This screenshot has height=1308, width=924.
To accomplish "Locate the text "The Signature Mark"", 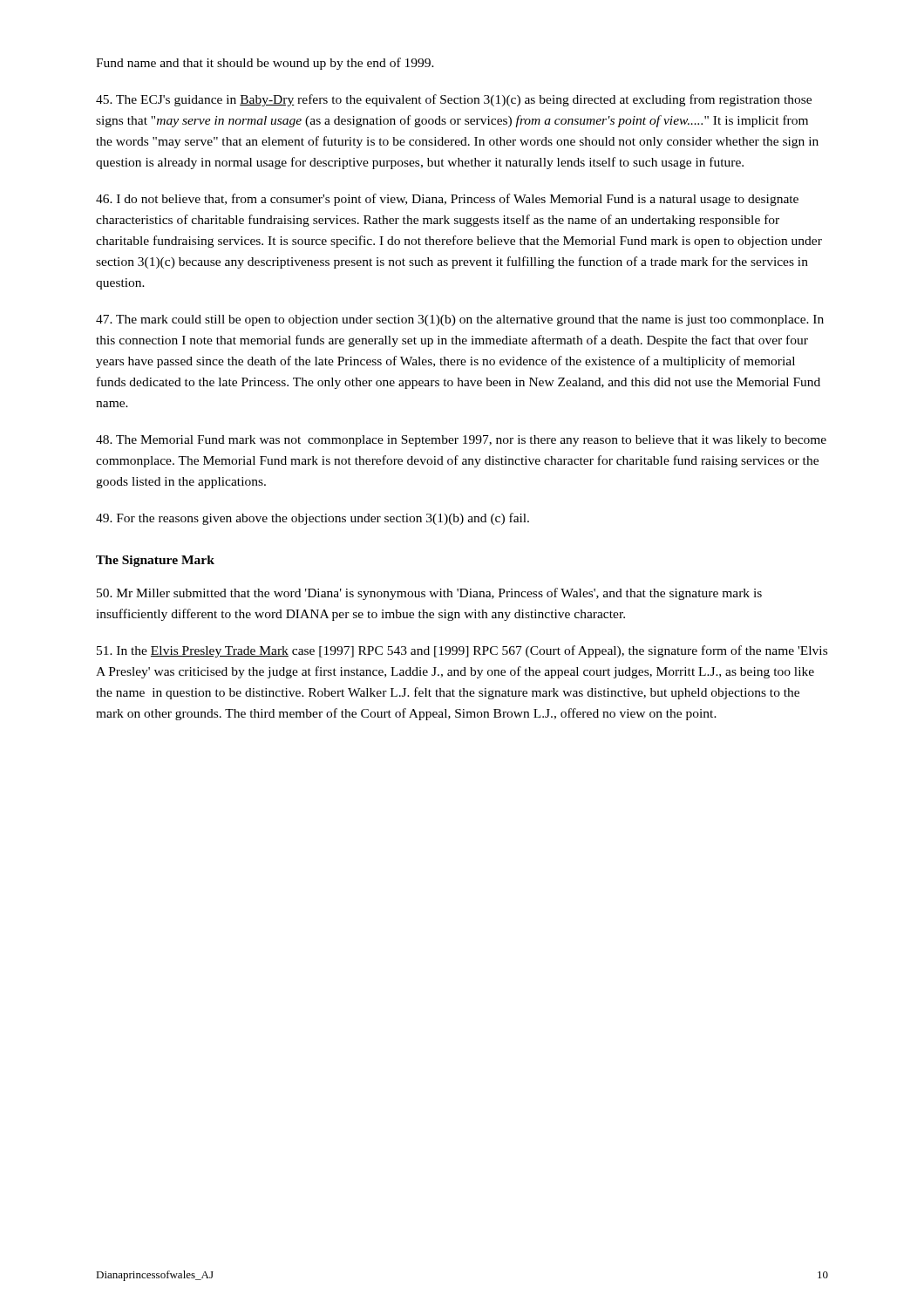I will (155, 560).
